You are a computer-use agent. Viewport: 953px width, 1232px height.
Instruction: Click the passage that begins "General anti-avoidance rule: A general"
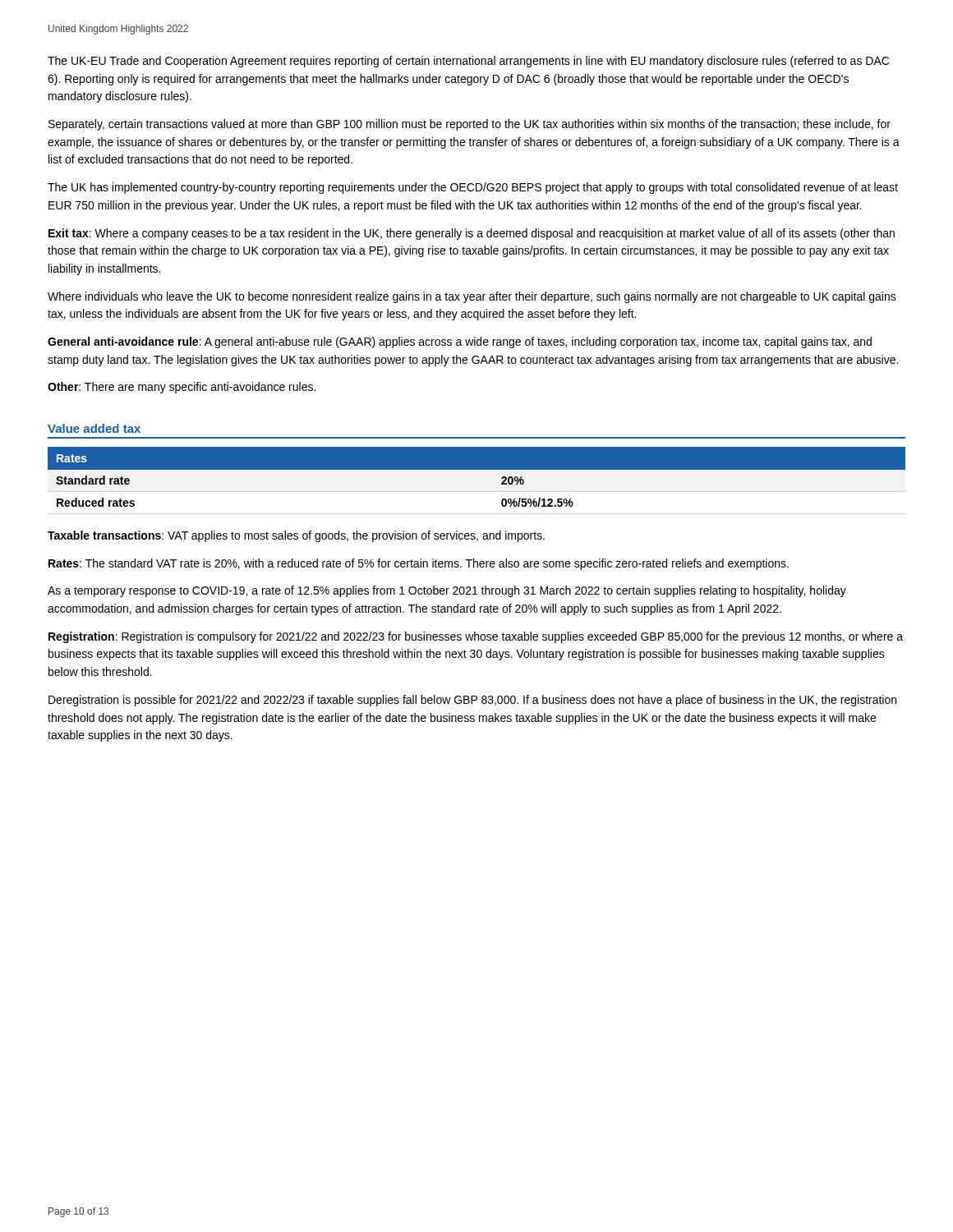[473, 351]
